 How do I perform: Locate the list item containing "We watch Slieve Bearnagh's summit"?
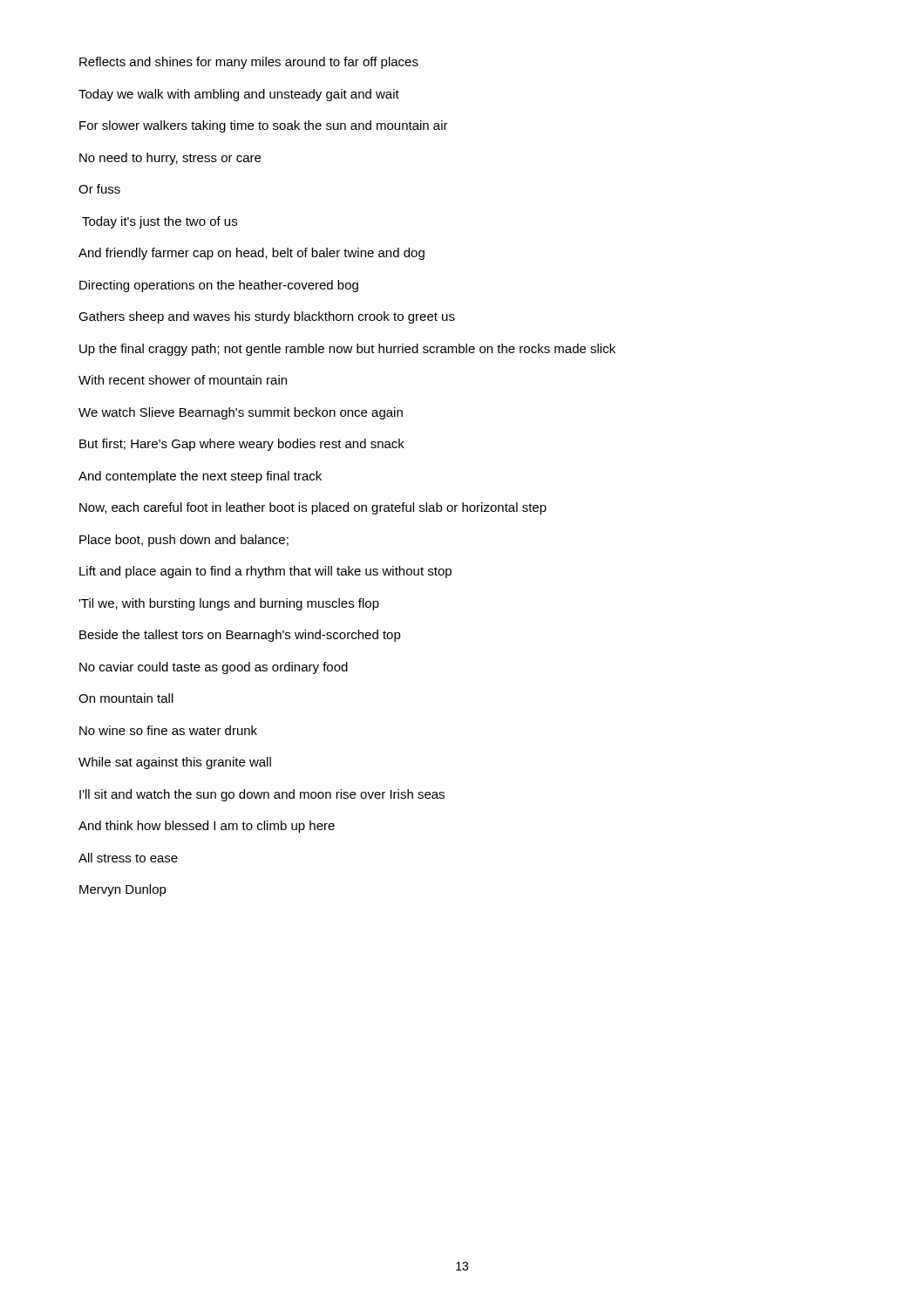pyautogui.click(x=241, y=413)
